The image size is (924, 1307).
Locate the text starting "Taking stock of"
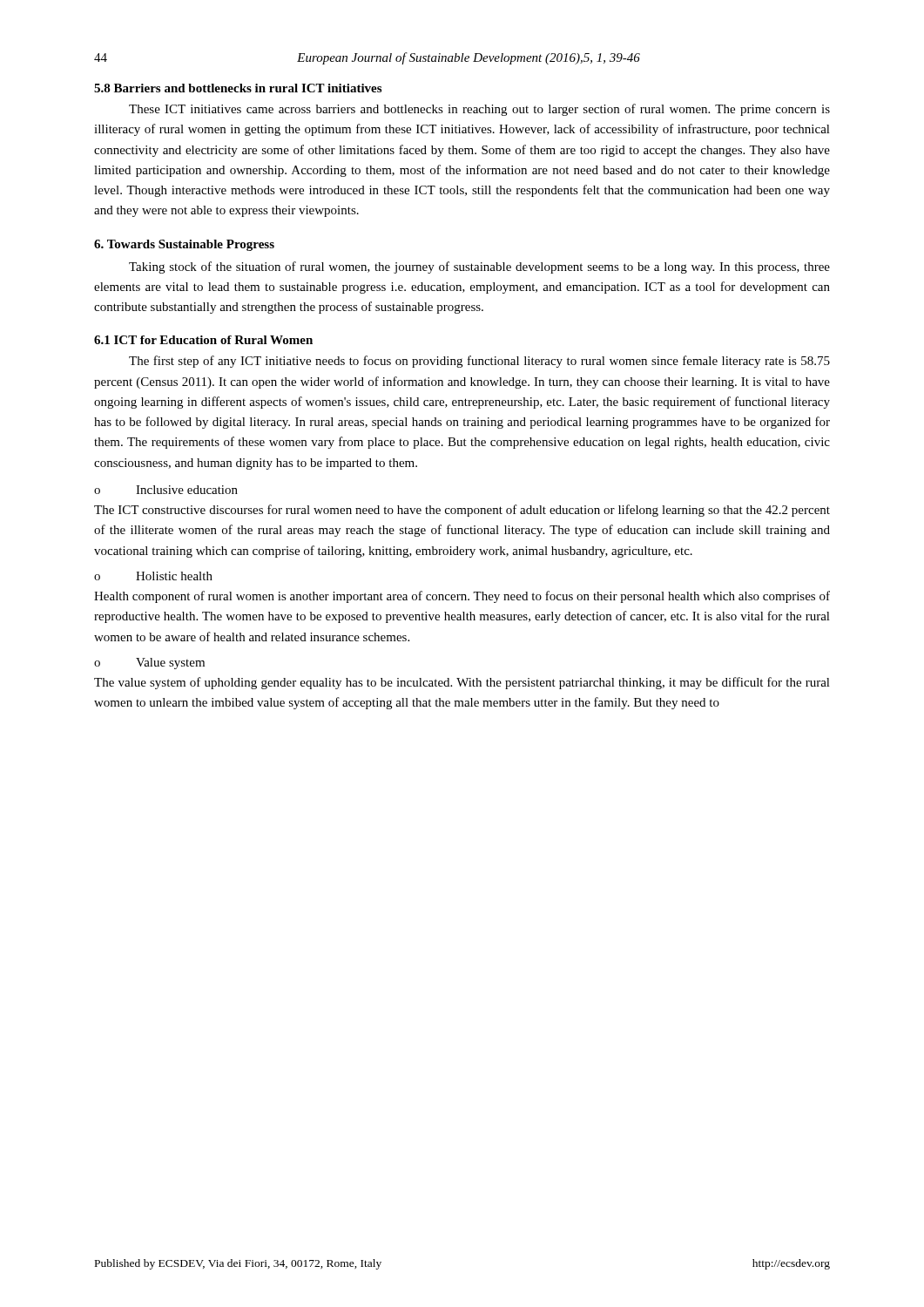click(462, 287)
